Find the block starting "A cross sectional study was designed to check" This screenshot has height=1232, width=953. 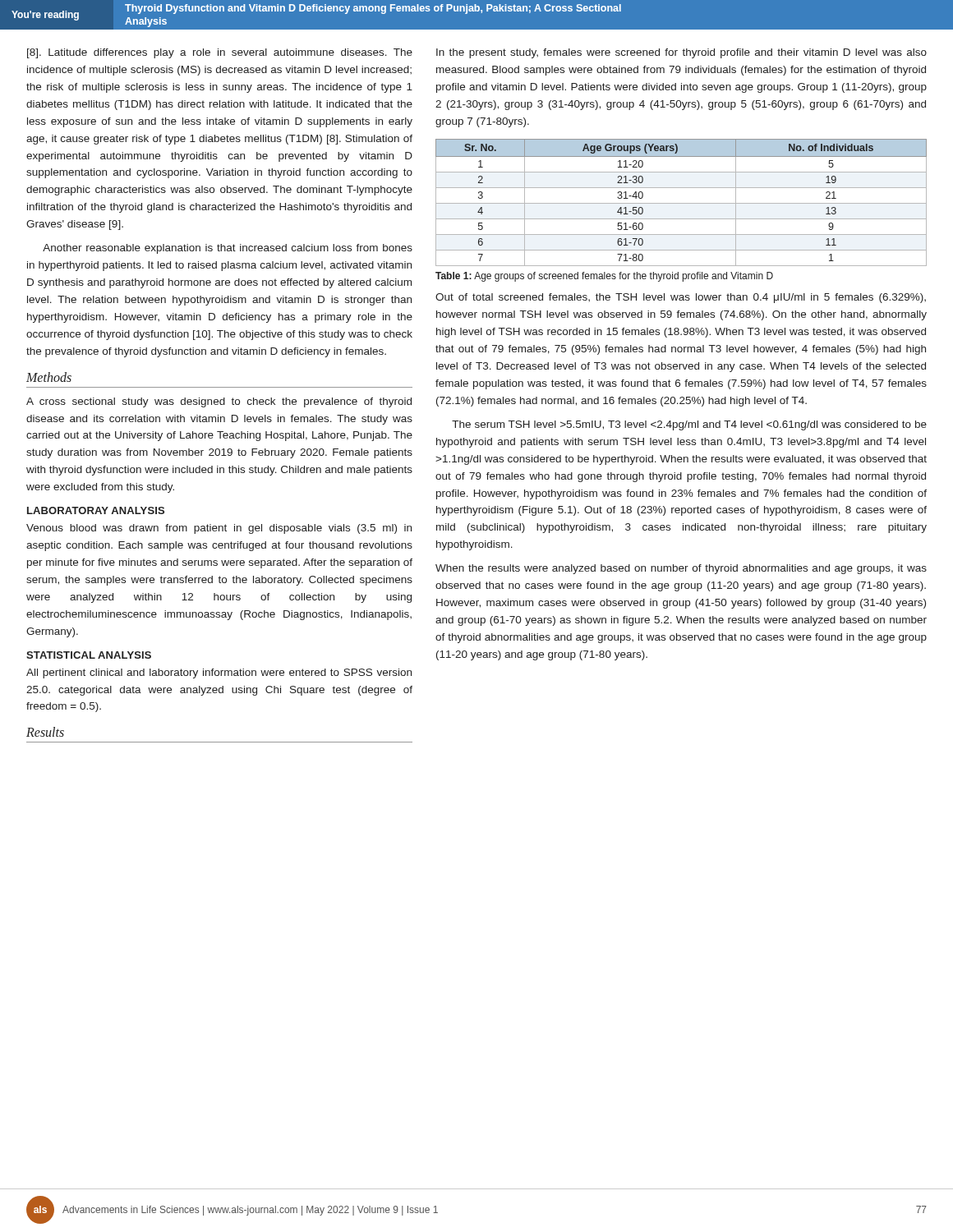pos(219,445)
